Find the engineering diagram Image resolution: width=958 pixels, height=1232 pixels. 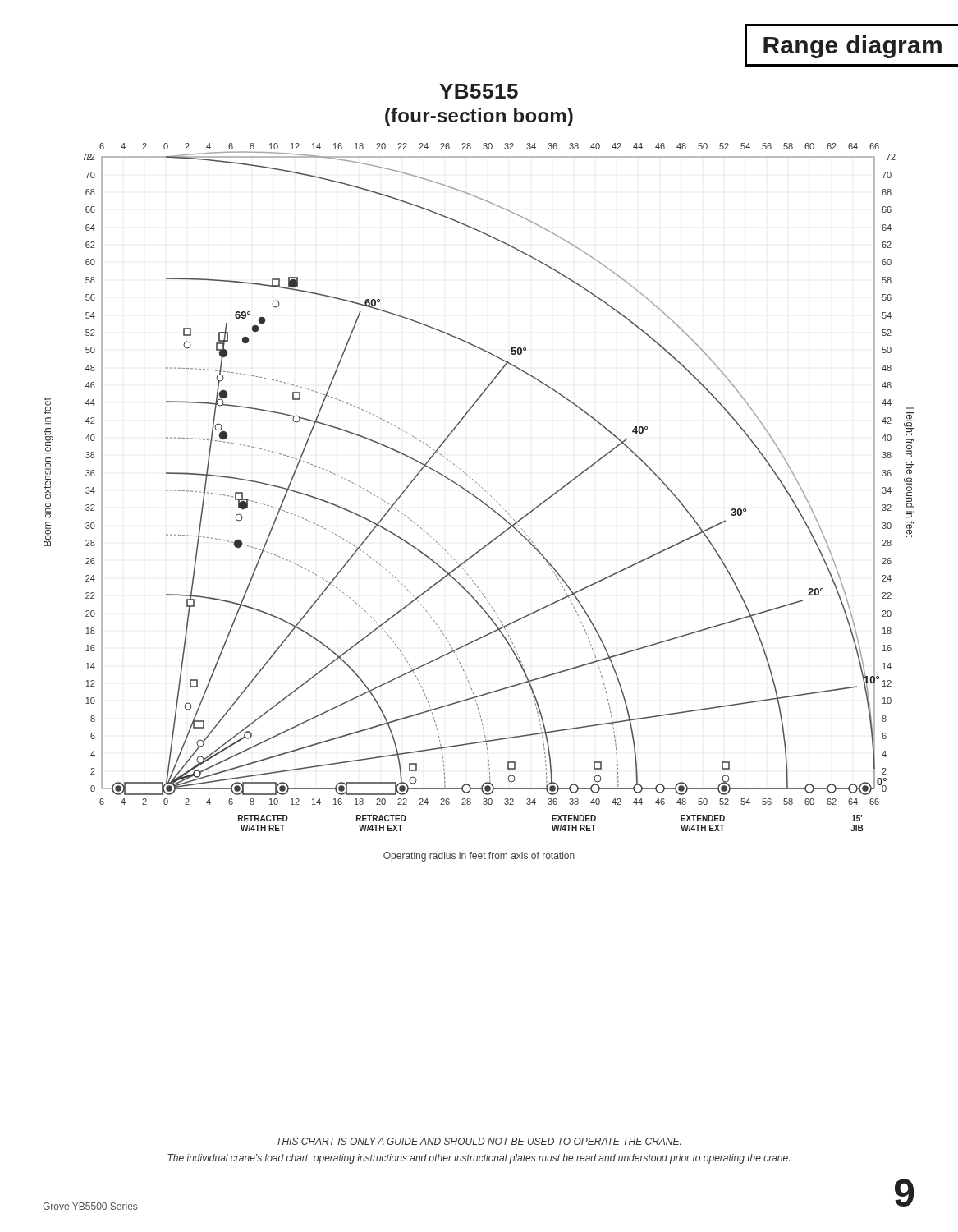(x=479, y=489)
